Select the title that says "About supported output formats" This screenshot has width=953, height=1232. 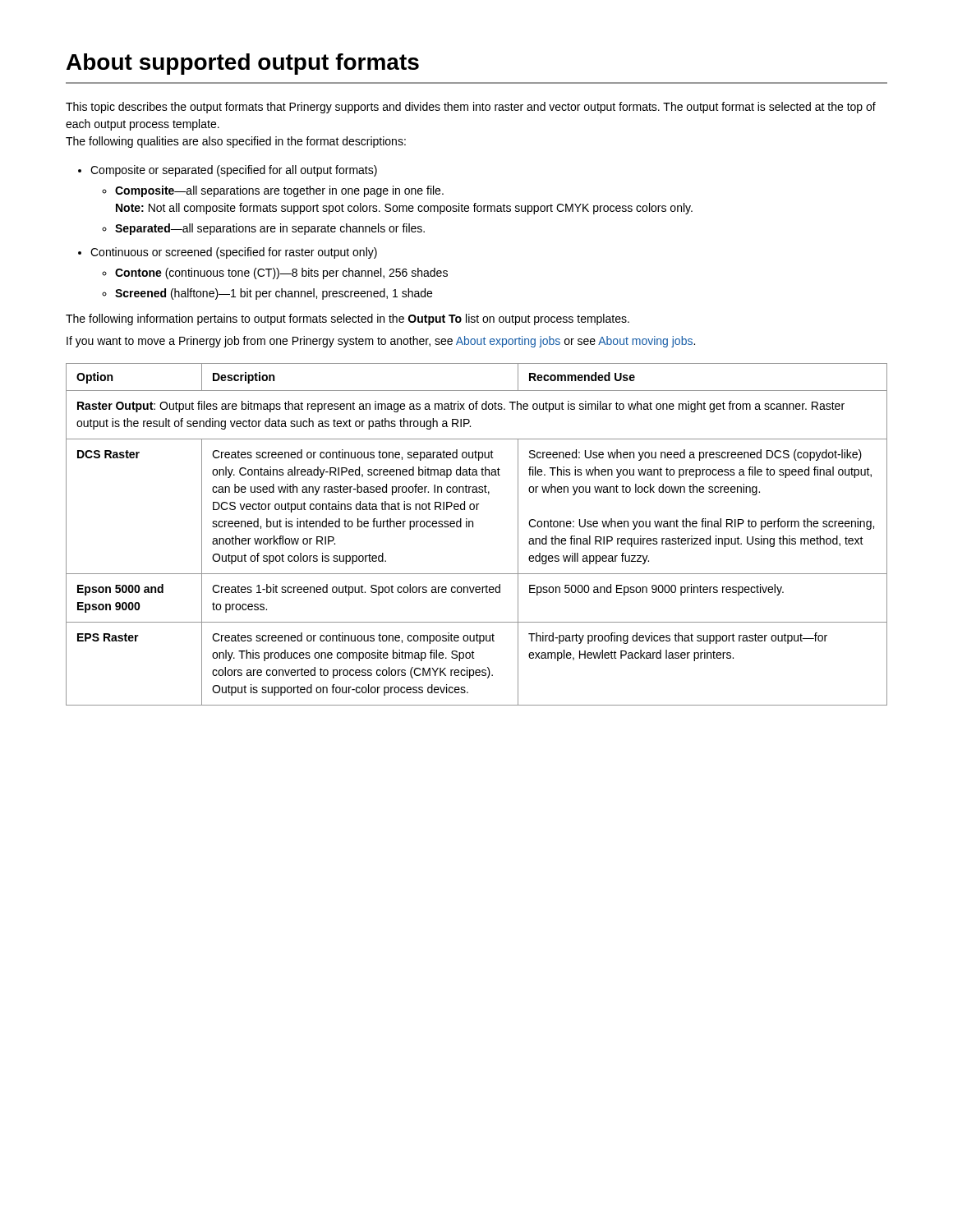[243, 64]
